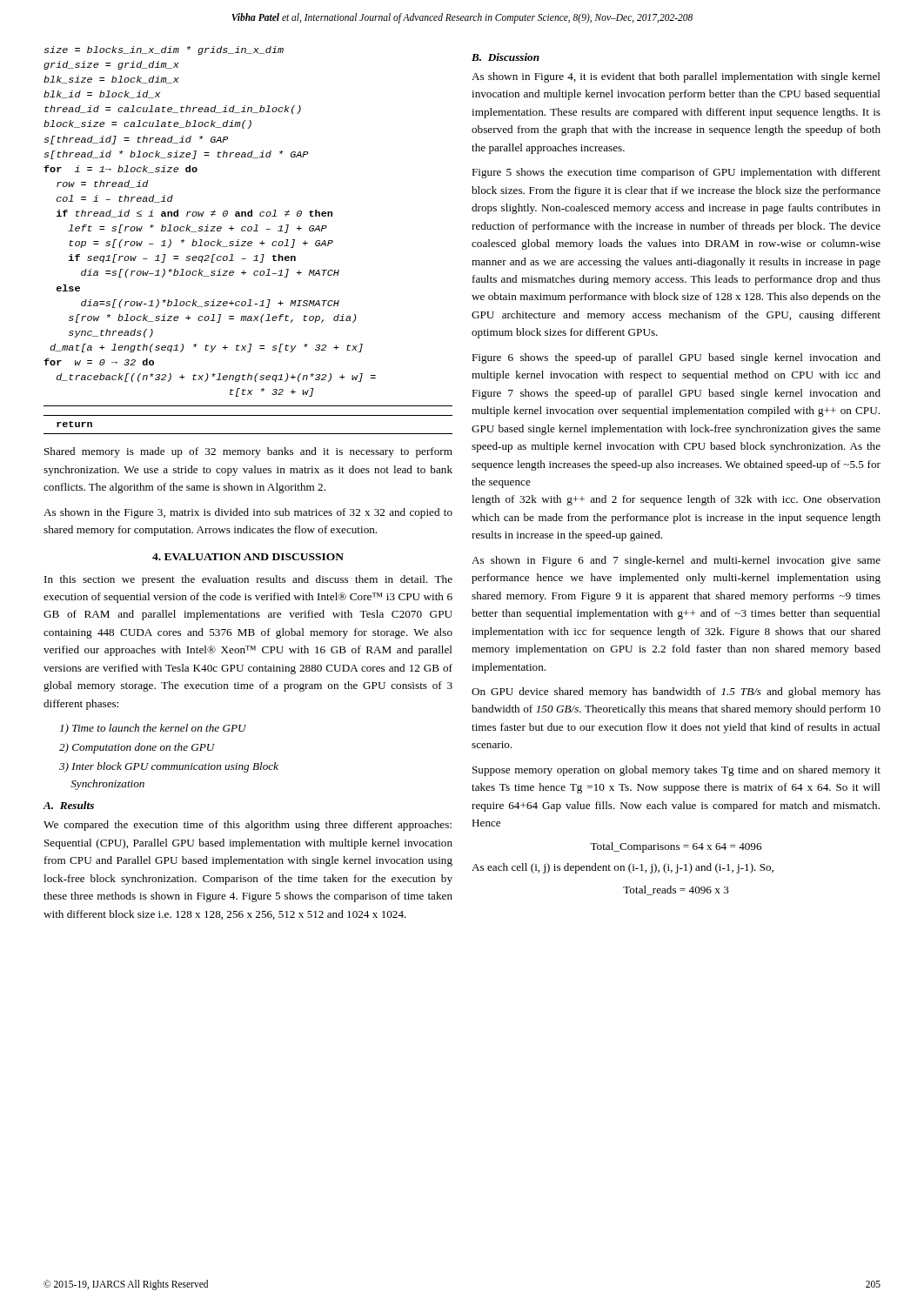Point to the block beginning "size = blocks_in_x_dim * grids_in_x_dim grid_size"
The image size is (924, 1305).
point(248,222)
